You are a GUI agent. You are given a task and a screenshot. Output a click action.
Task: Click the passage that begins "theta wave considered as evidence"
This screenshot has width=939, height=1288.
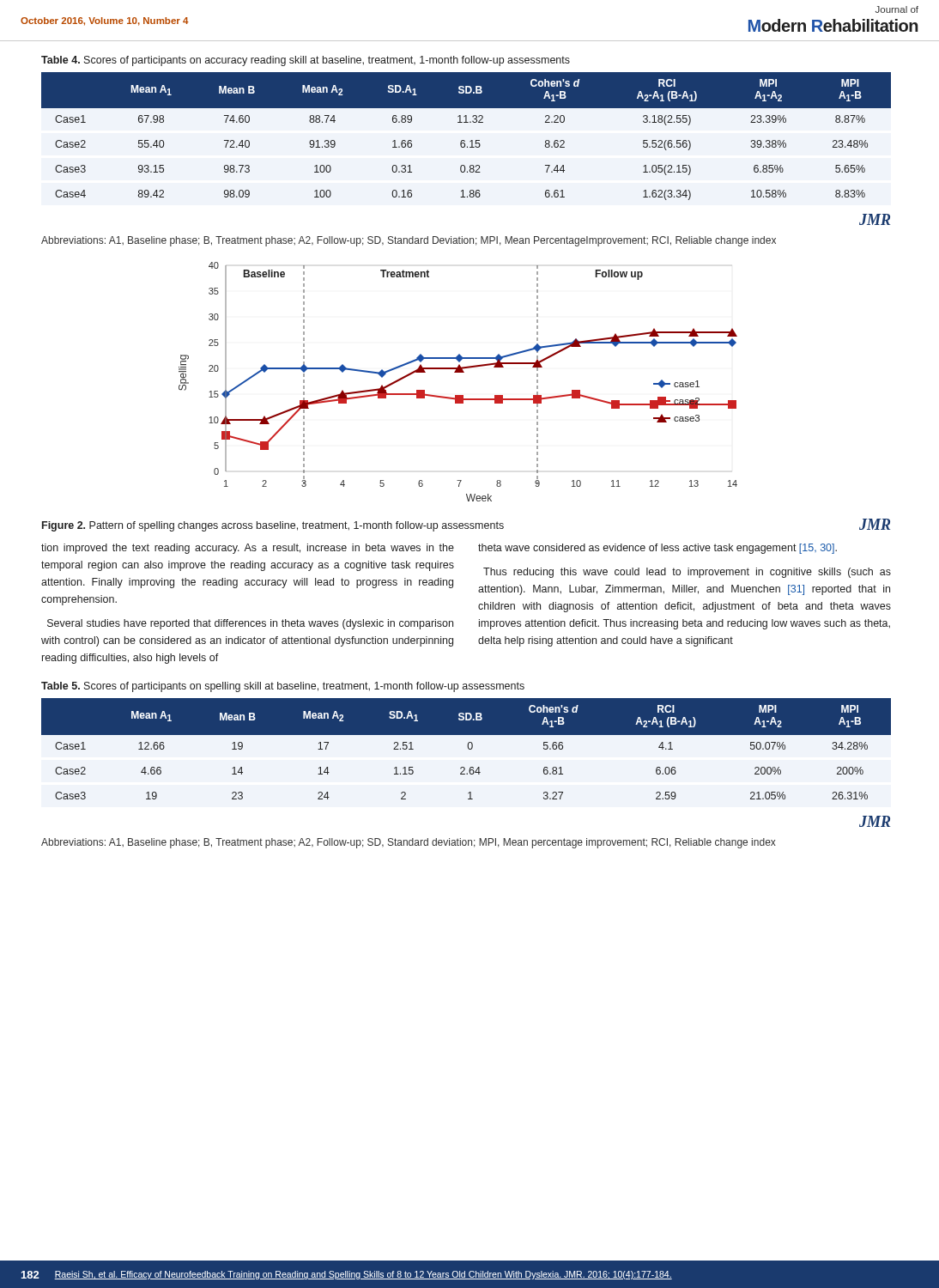point(684,595)
